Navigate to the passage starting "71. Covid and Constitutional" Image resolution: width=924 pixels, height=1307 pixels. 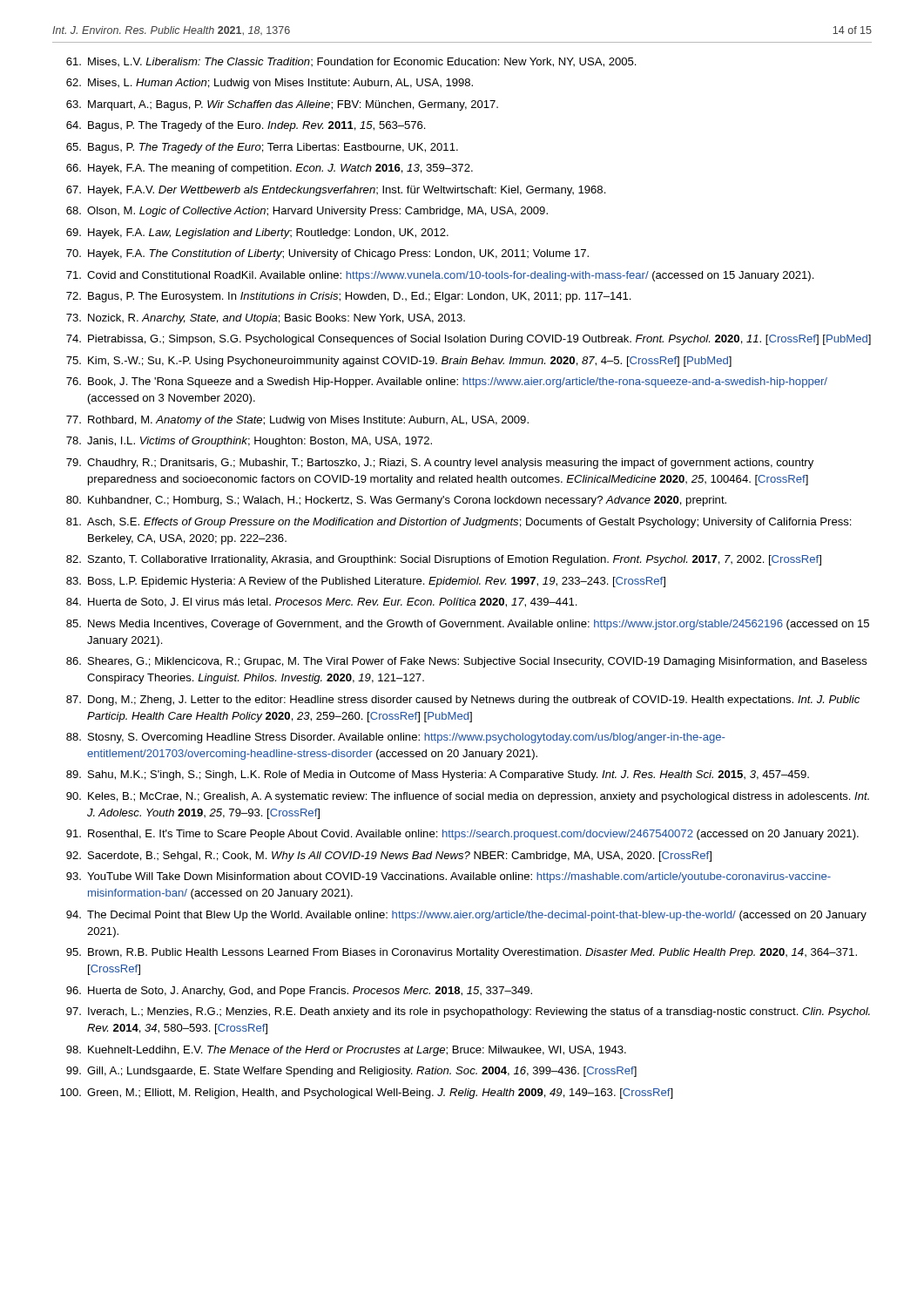[462, 276]
